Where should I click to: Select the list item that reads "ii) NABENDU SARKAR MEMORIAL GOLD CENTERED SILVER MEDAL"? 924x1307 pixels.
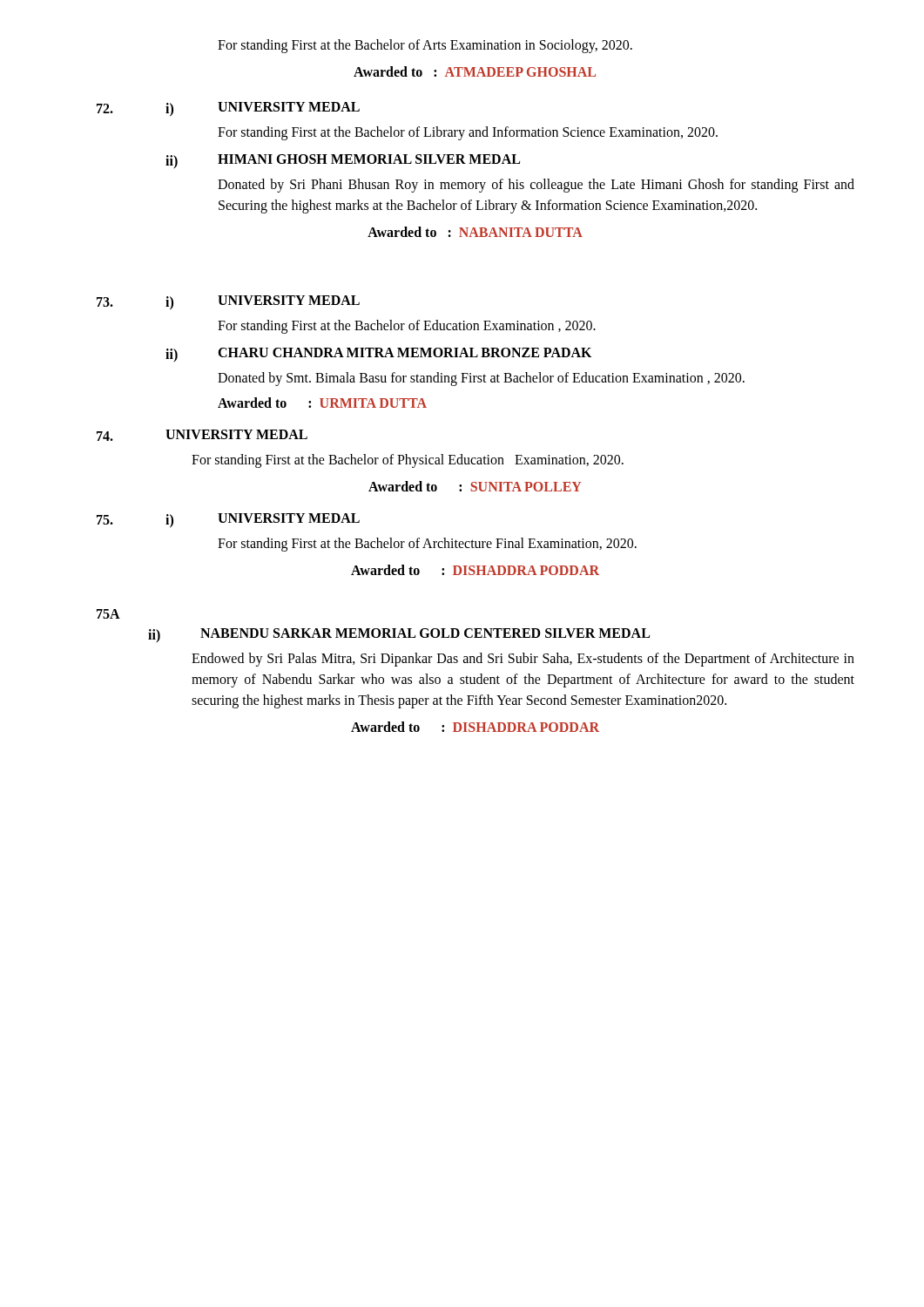[501, 634]
